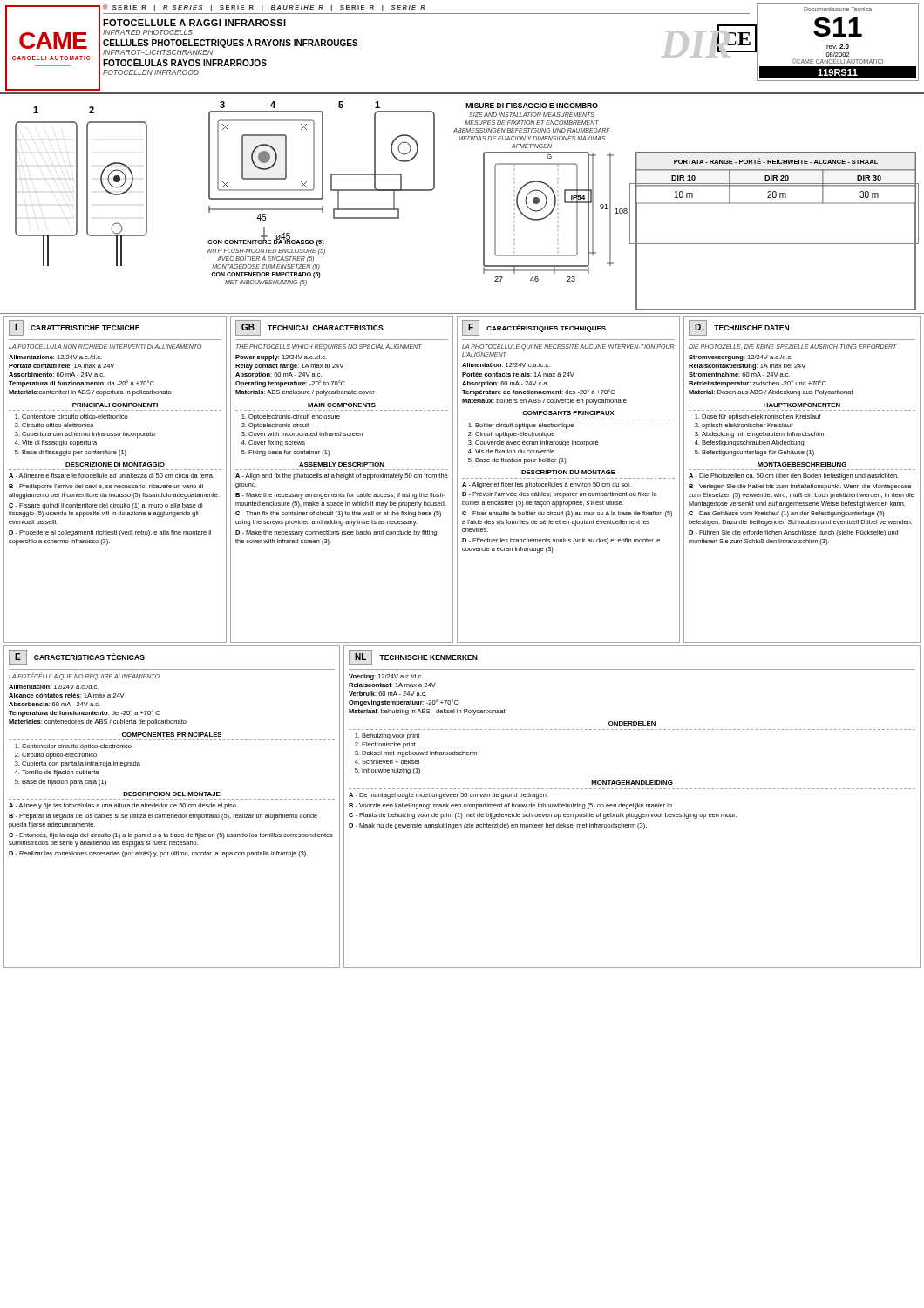The image size is (924, 1308).
Task: Where is the passage that starts "F CARACTÉRISTIQUES TECHNIQUES LA PHOTOCELLULE QUI NE NECESSITE"?
Action: (568, 437)
